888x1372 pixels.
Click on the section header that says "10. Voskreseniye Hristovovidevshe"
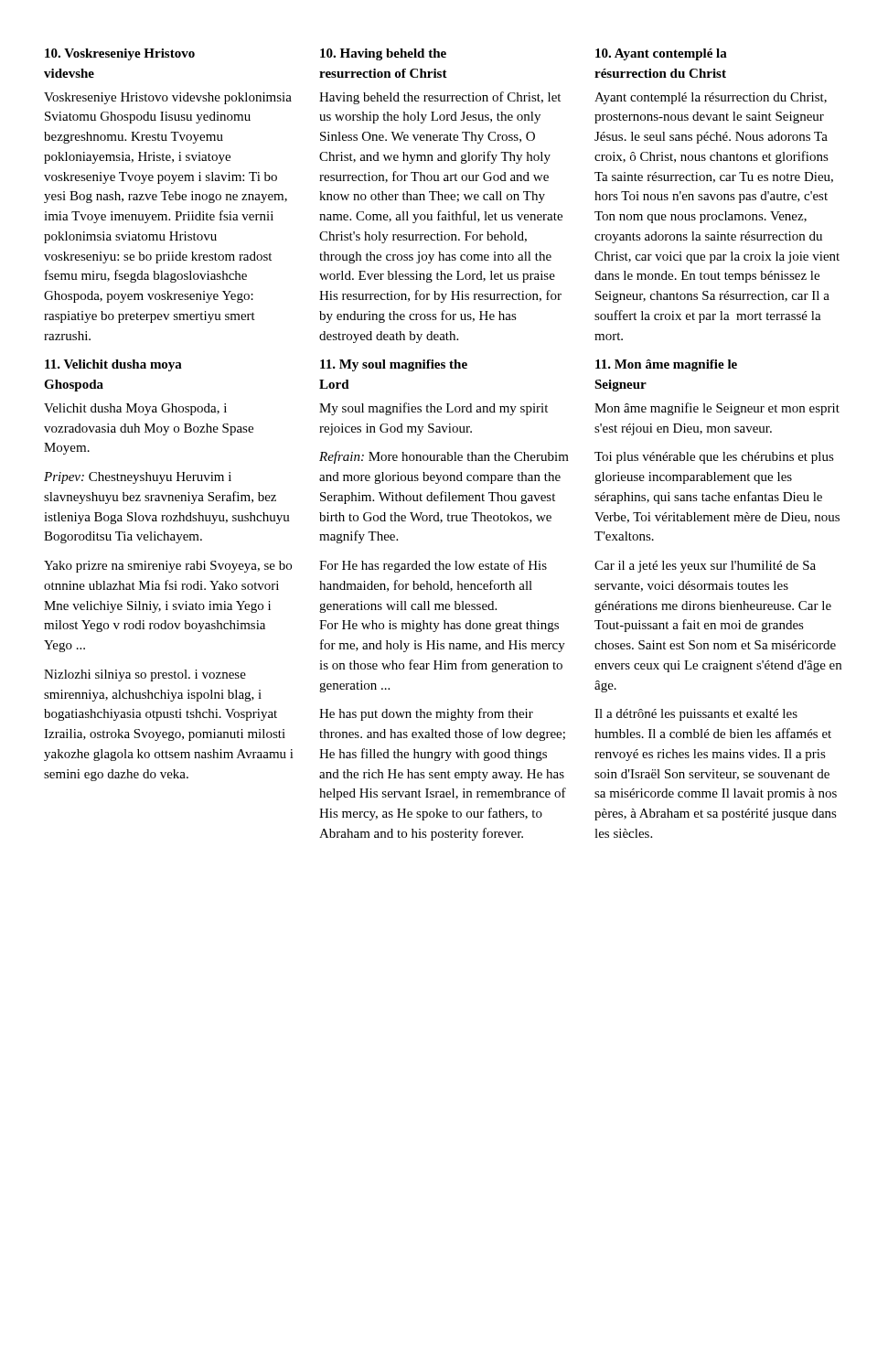(169, 64)
